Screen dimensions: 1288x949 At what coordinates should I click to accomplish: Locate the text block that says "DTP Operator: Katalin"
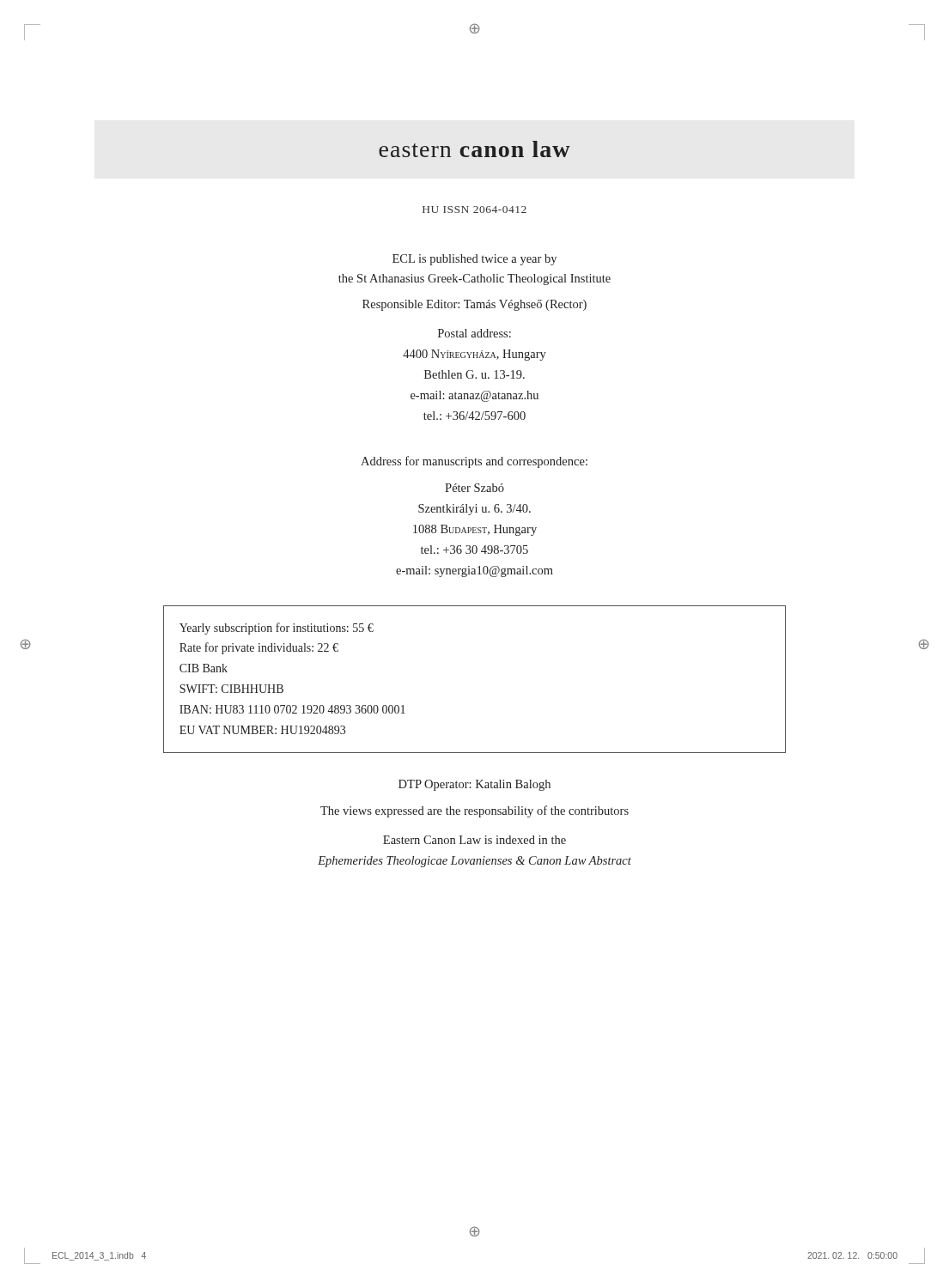474,784
